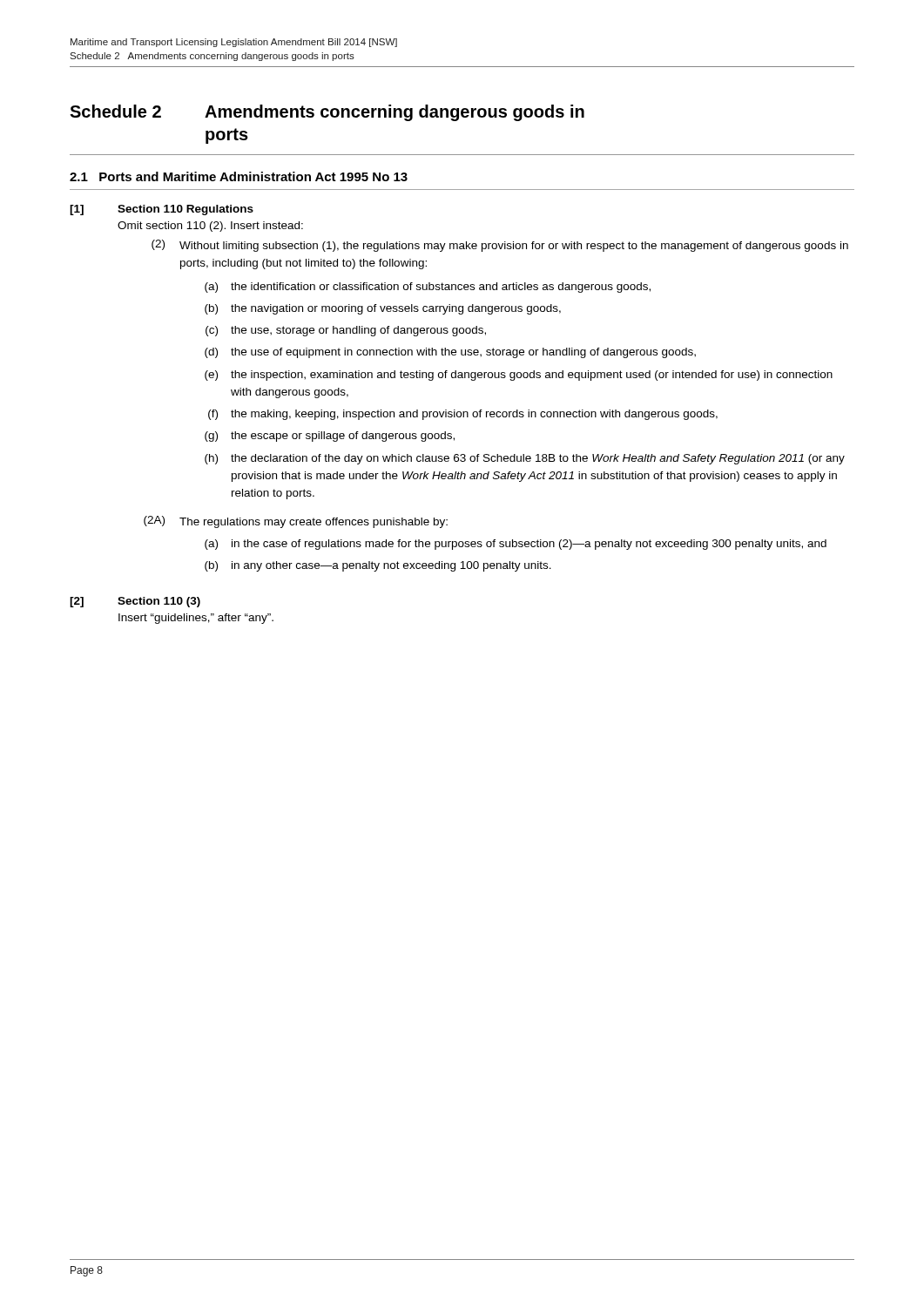Select the list item that reads "(f) the making, keeping, inspection and provision of"
The width and height of the screenshot is (924, 1307).
point(517,414)
